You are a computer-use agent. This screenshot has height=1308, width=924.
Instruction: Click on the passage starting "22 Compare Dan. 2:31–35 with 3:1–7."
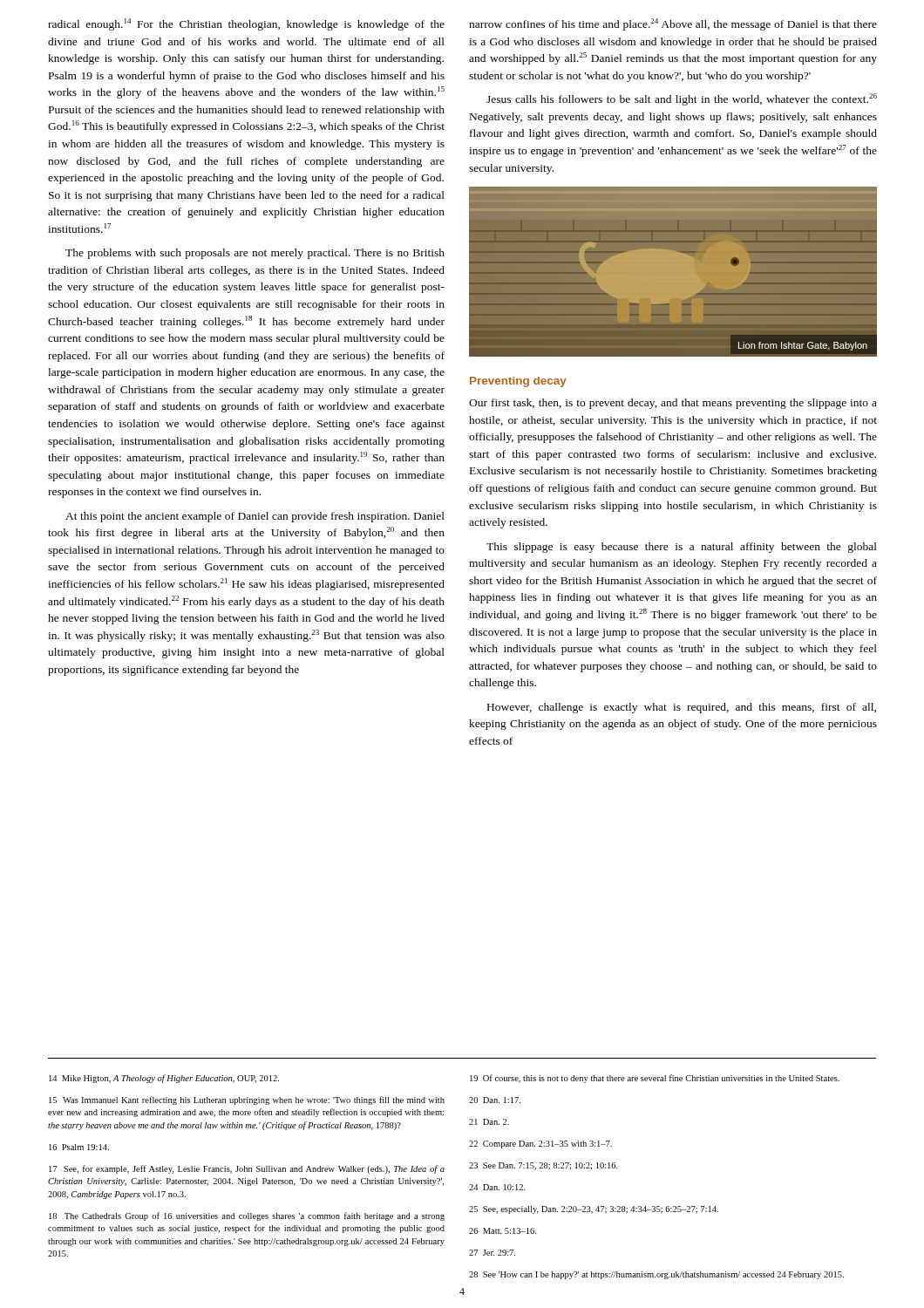(x=540, y=1144)
